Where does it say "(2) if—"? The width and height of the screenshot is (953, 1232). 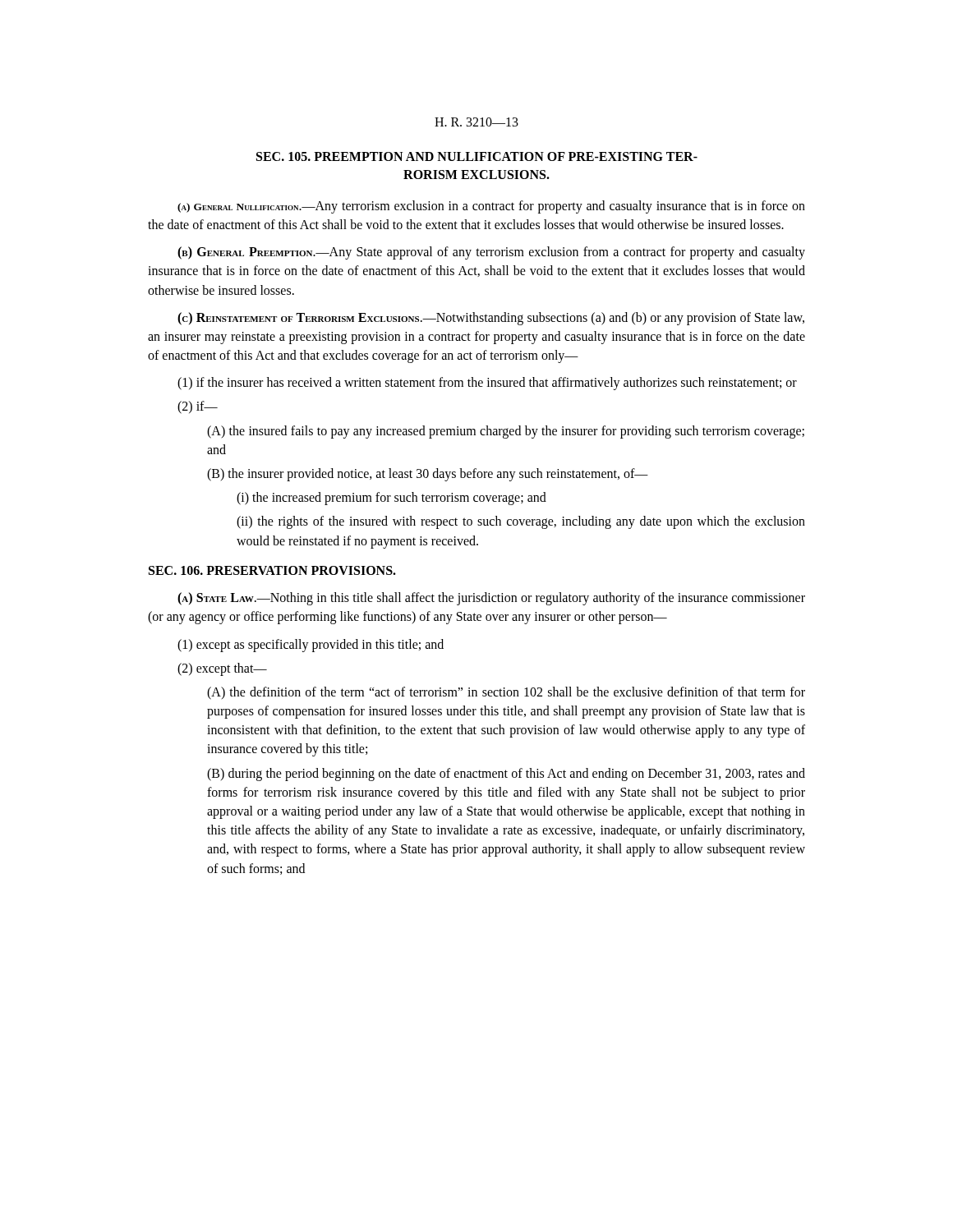(198, 407)
